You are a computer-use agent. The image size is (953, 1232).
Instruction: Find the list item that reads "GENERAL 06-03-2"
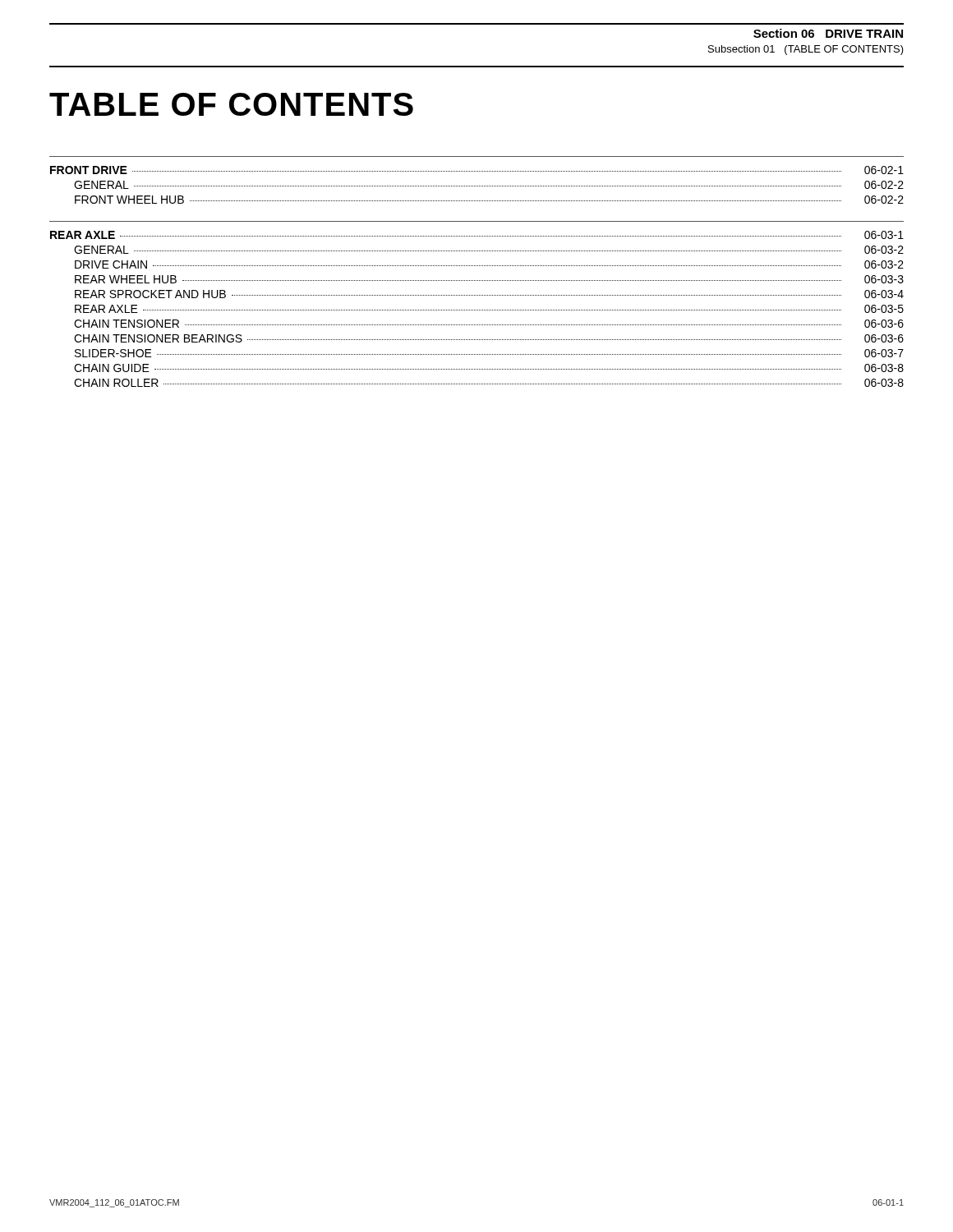(476, 250)
